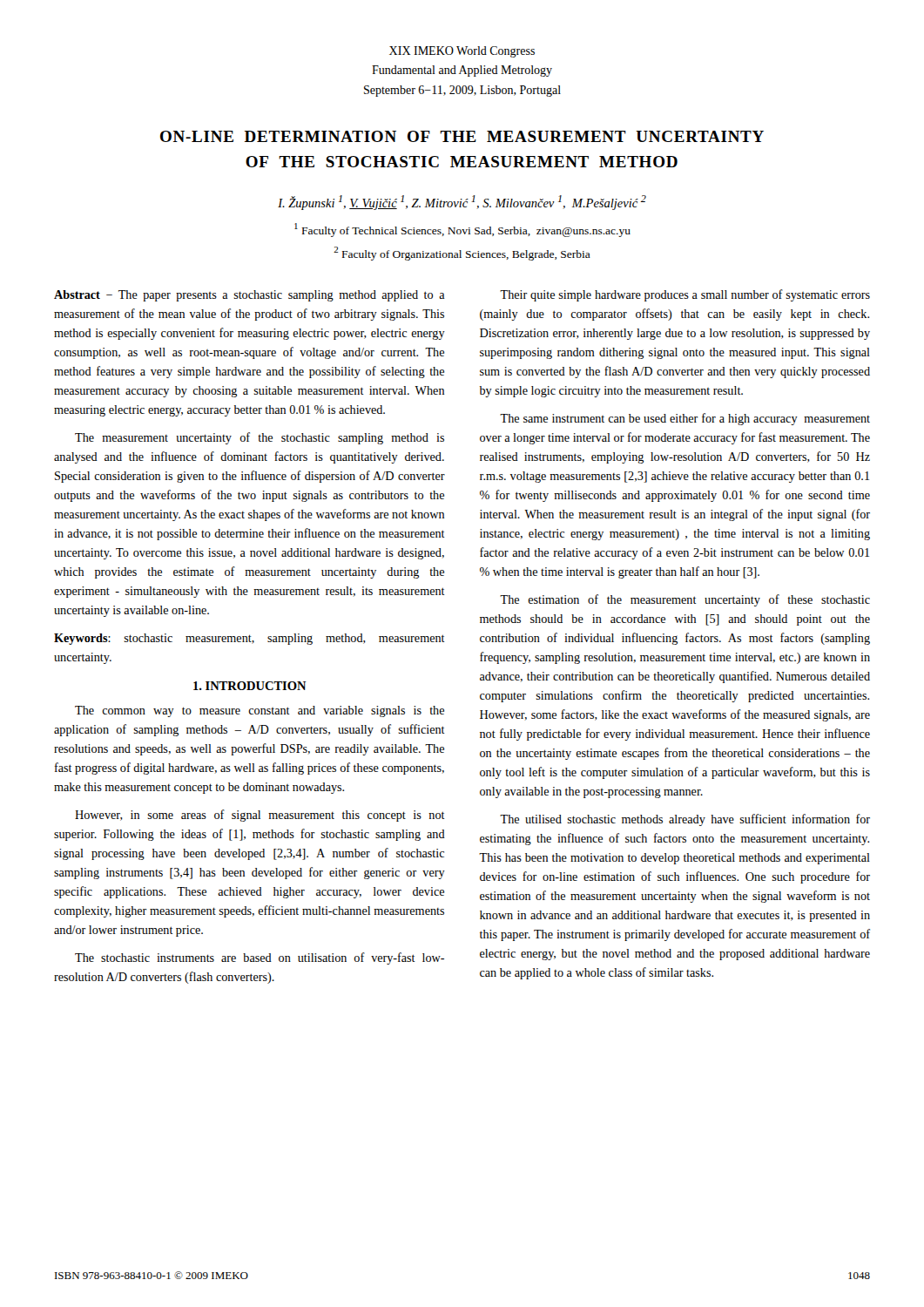Locate the passage starting "I. Župunski 1, V. Vujičić 1,"
Screen dimensions: 1307x924
click(462, 201)
